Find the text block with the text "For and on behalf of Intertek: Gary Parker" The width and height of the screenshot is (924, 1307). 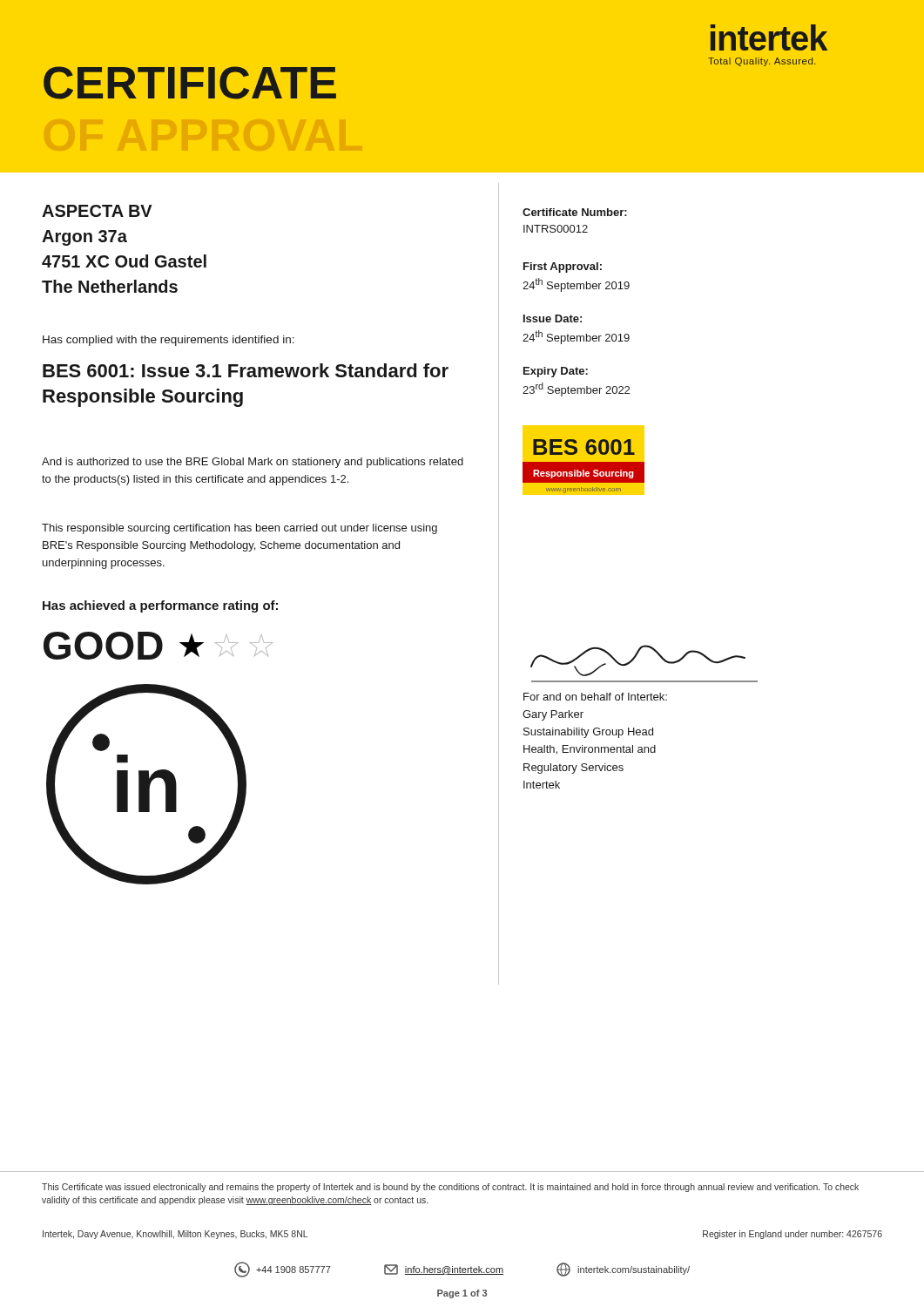[595, 697]
